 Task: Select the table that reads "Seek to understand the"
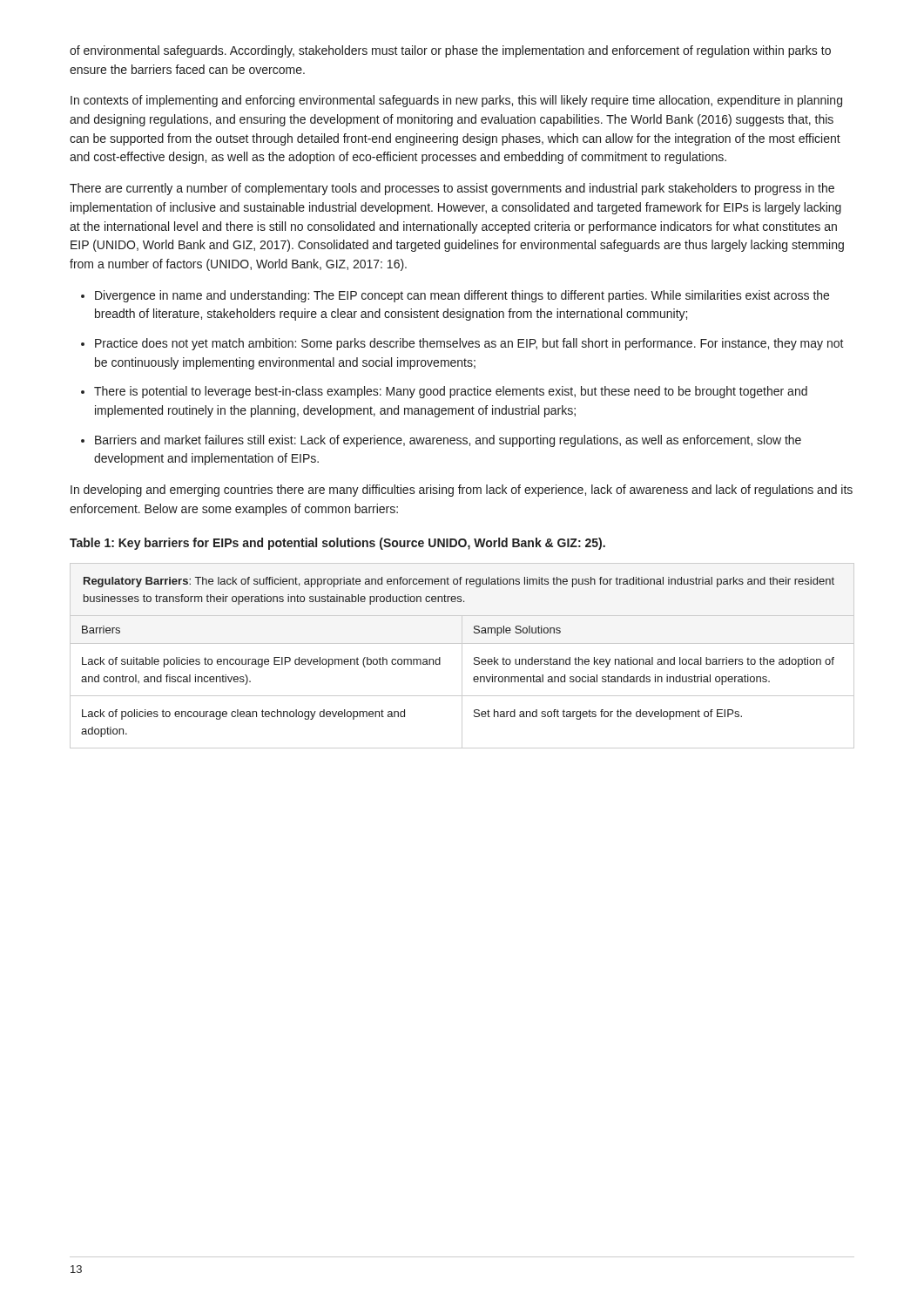462,656
